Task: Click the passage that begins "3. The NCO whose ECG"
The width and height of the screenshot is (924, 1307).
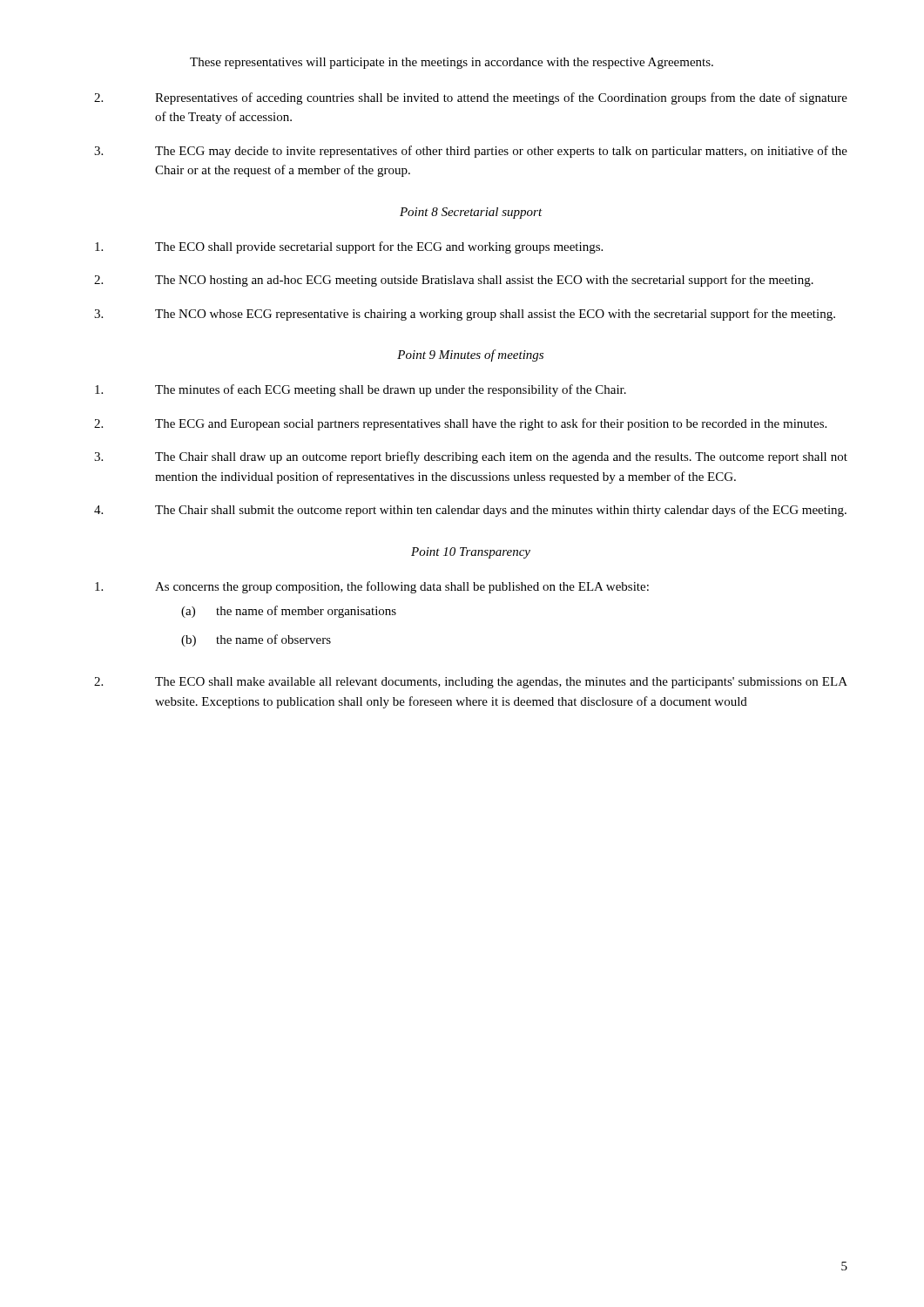Action: (x=471, y=313)
